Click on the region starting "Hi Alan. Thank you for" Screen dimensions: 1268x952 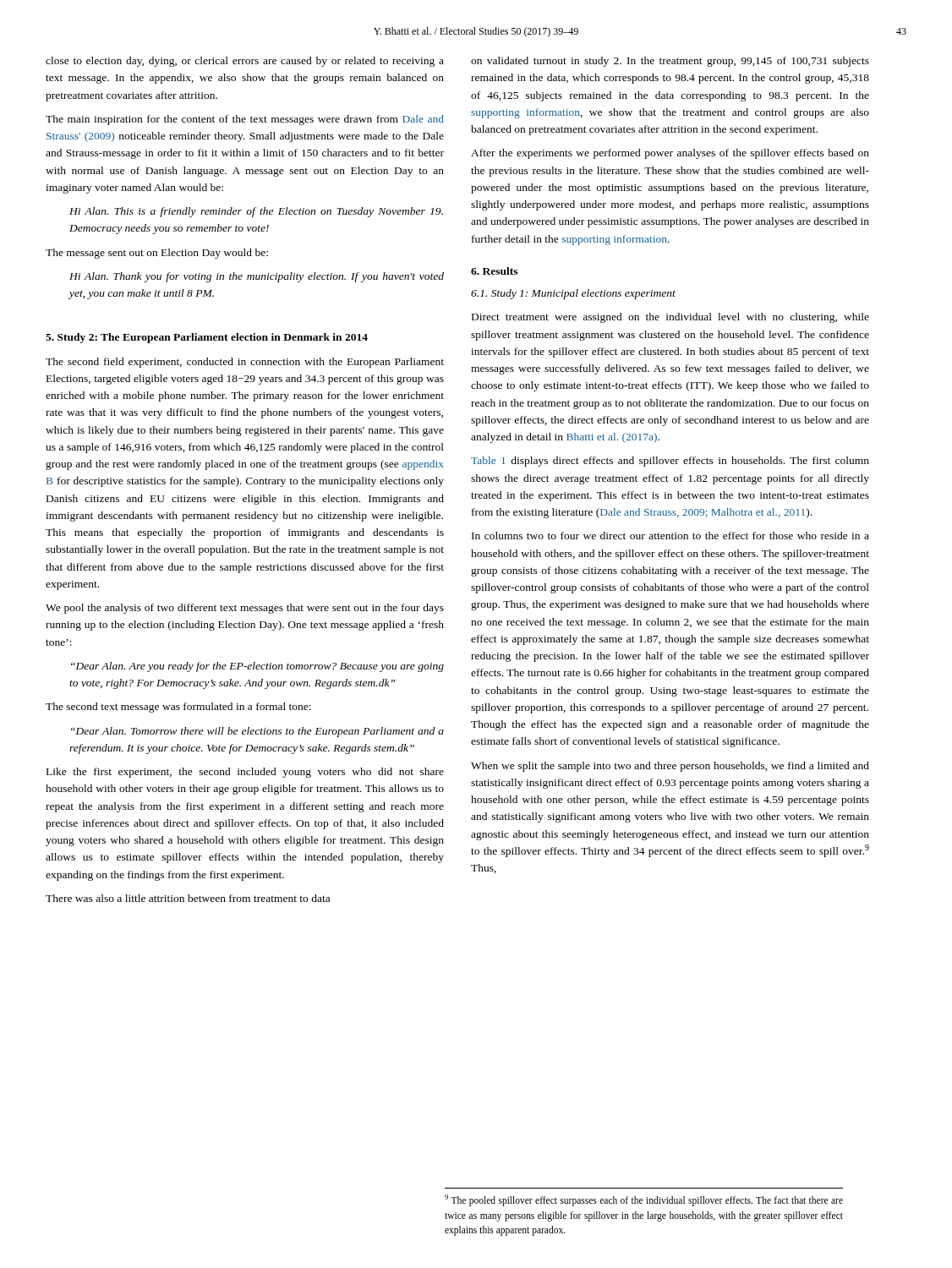coord(257,285)
